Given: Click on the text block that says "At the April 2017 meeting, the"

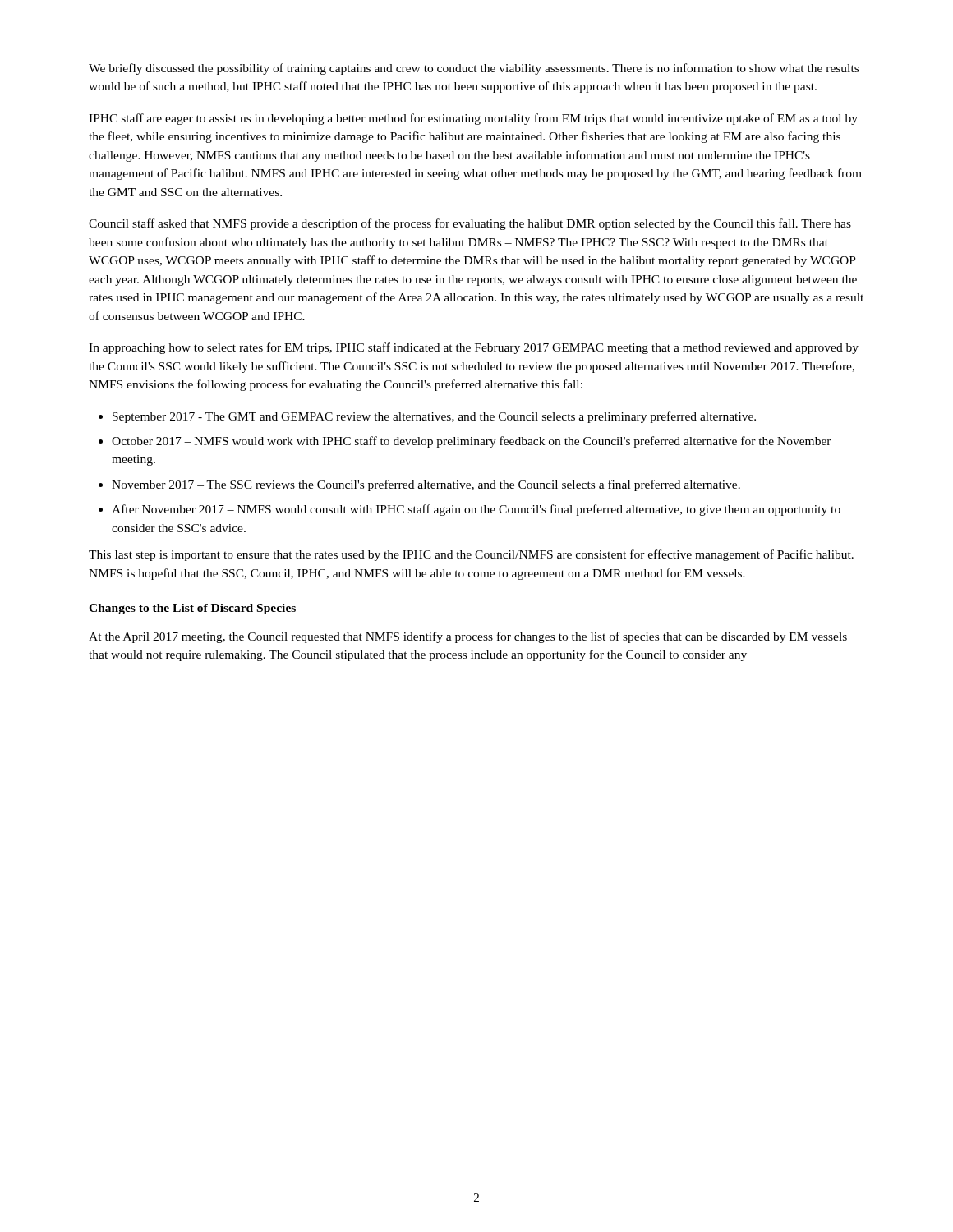Looking at the screenshot, I should pyautogui.click(x=476, y=646).
